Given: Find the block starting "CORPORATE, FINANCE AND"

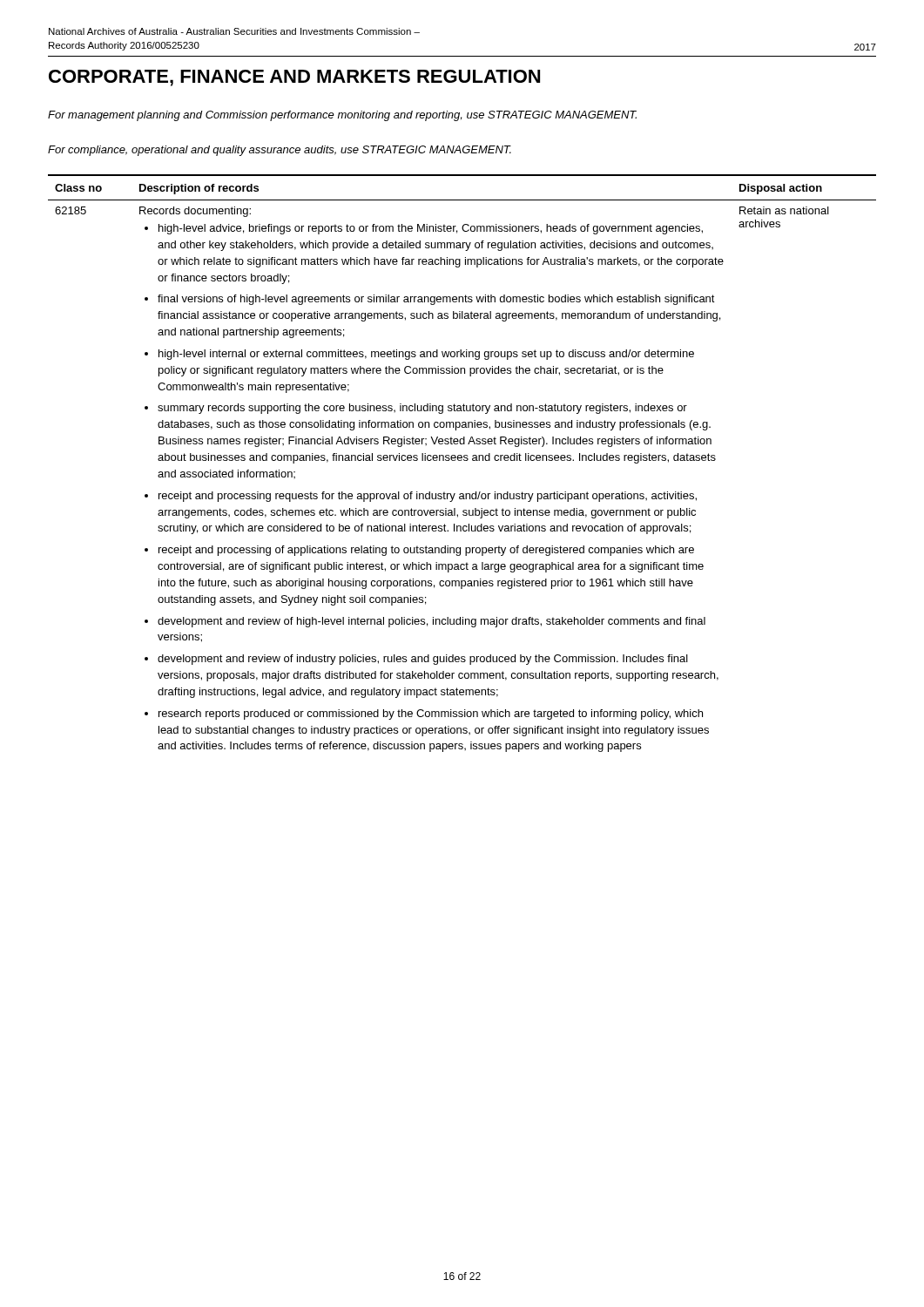Looking at the screenshot, I should [x=295, y=76].
